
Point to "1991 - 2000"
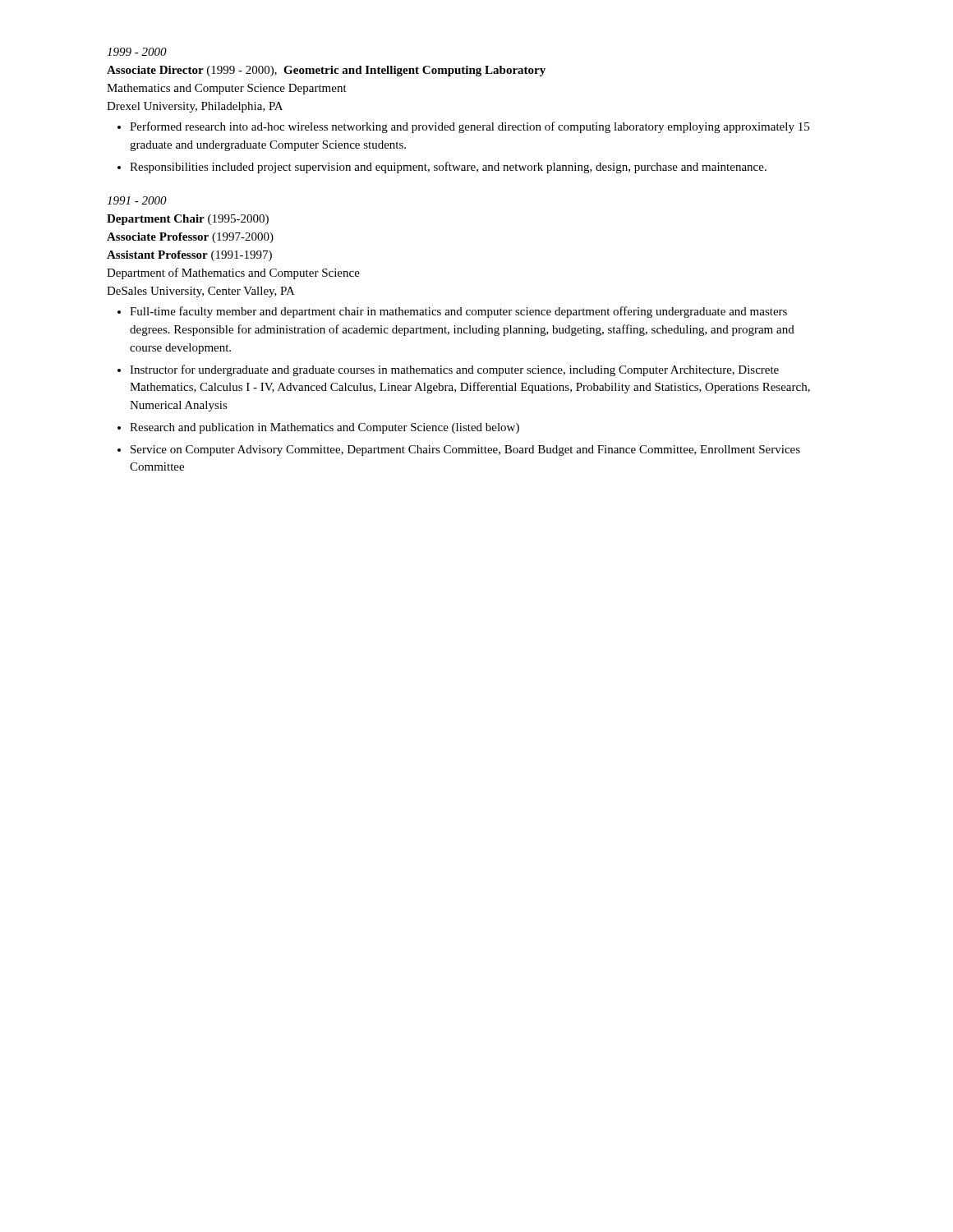137,201
